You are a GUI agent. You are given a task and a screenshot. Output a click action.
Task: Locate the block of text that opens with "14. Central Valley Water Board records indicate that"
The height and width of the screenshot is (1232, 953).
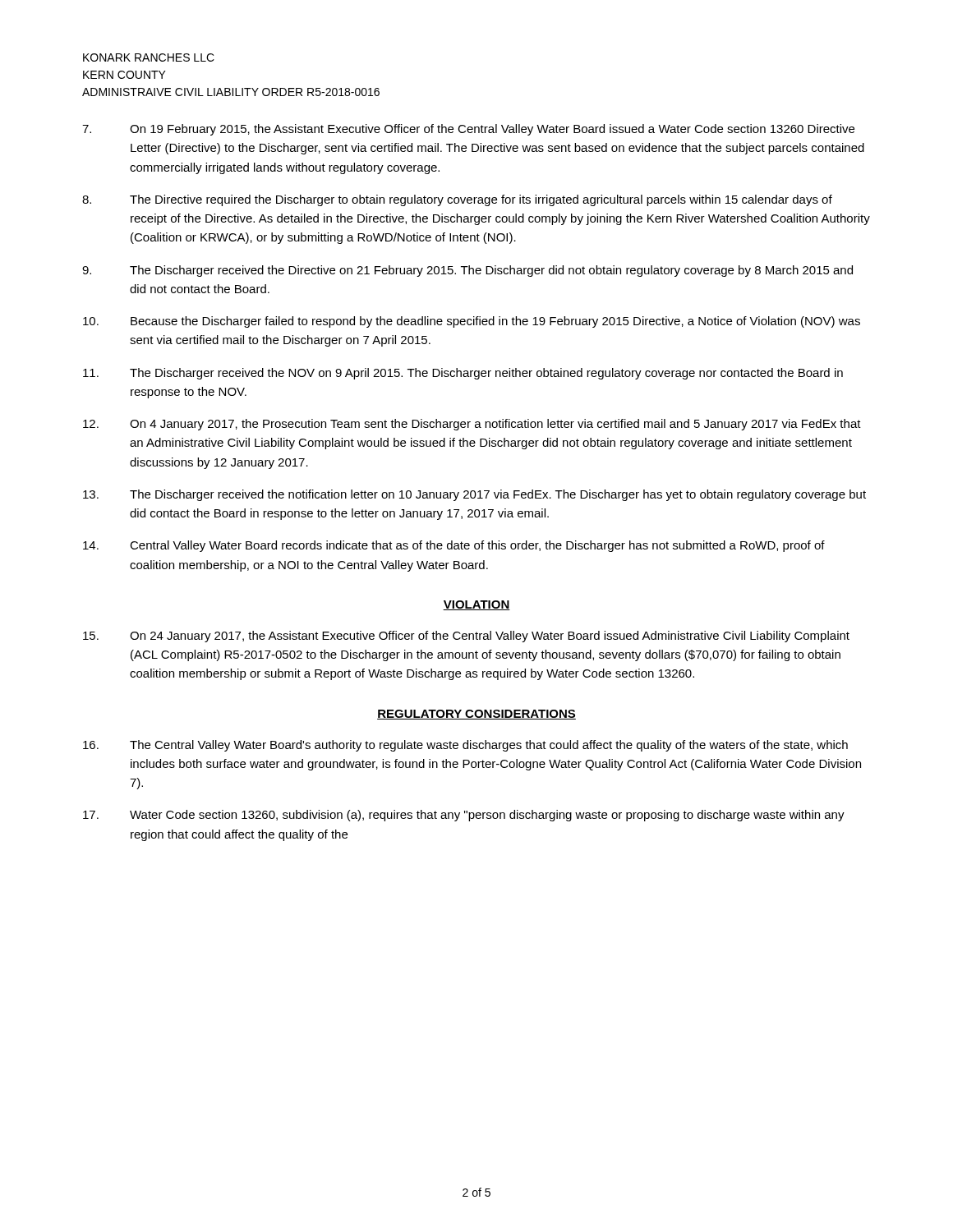point(476,555)
